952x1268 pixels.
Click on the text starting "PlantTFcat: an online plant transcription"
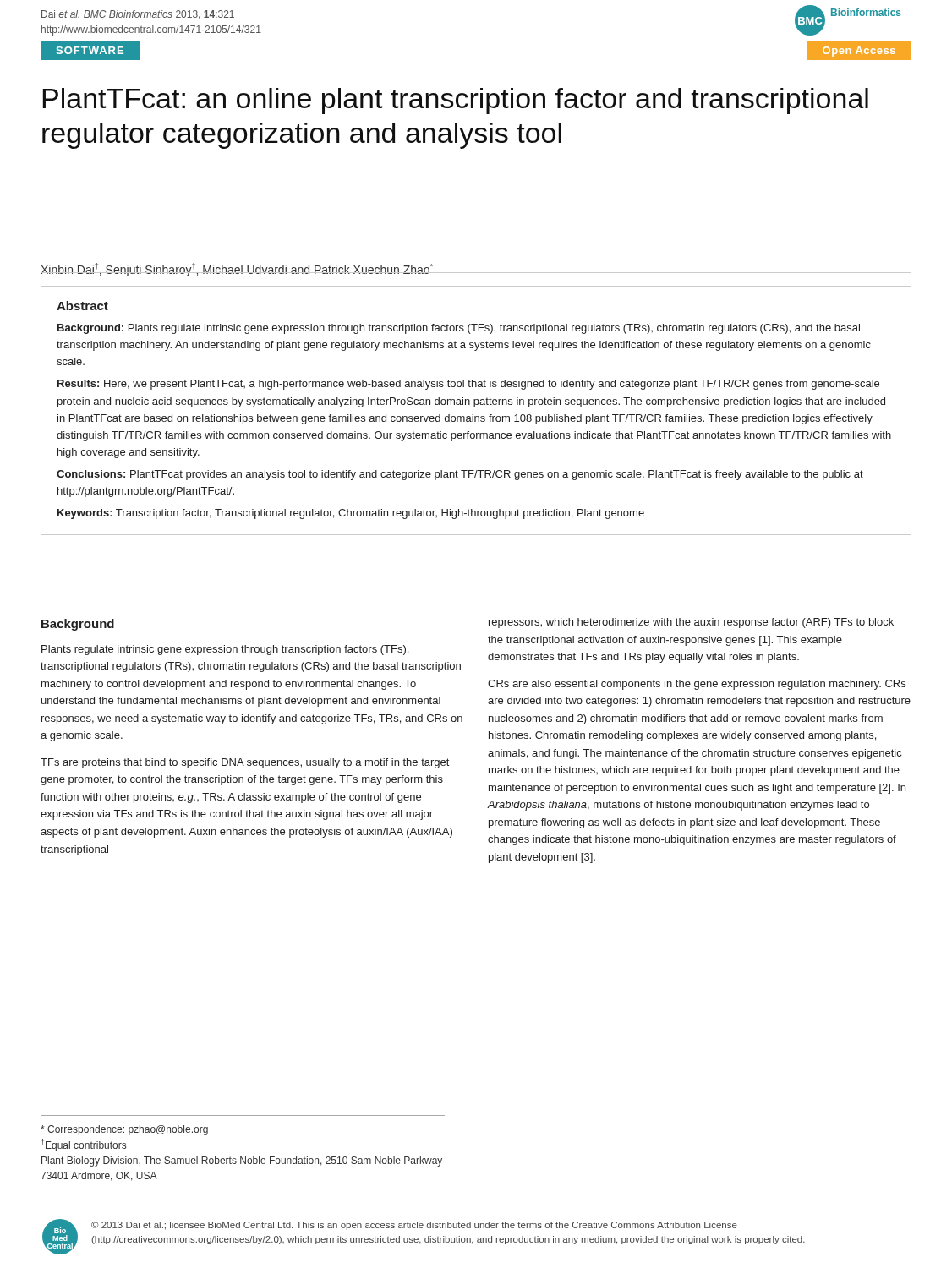pos(476,116)
